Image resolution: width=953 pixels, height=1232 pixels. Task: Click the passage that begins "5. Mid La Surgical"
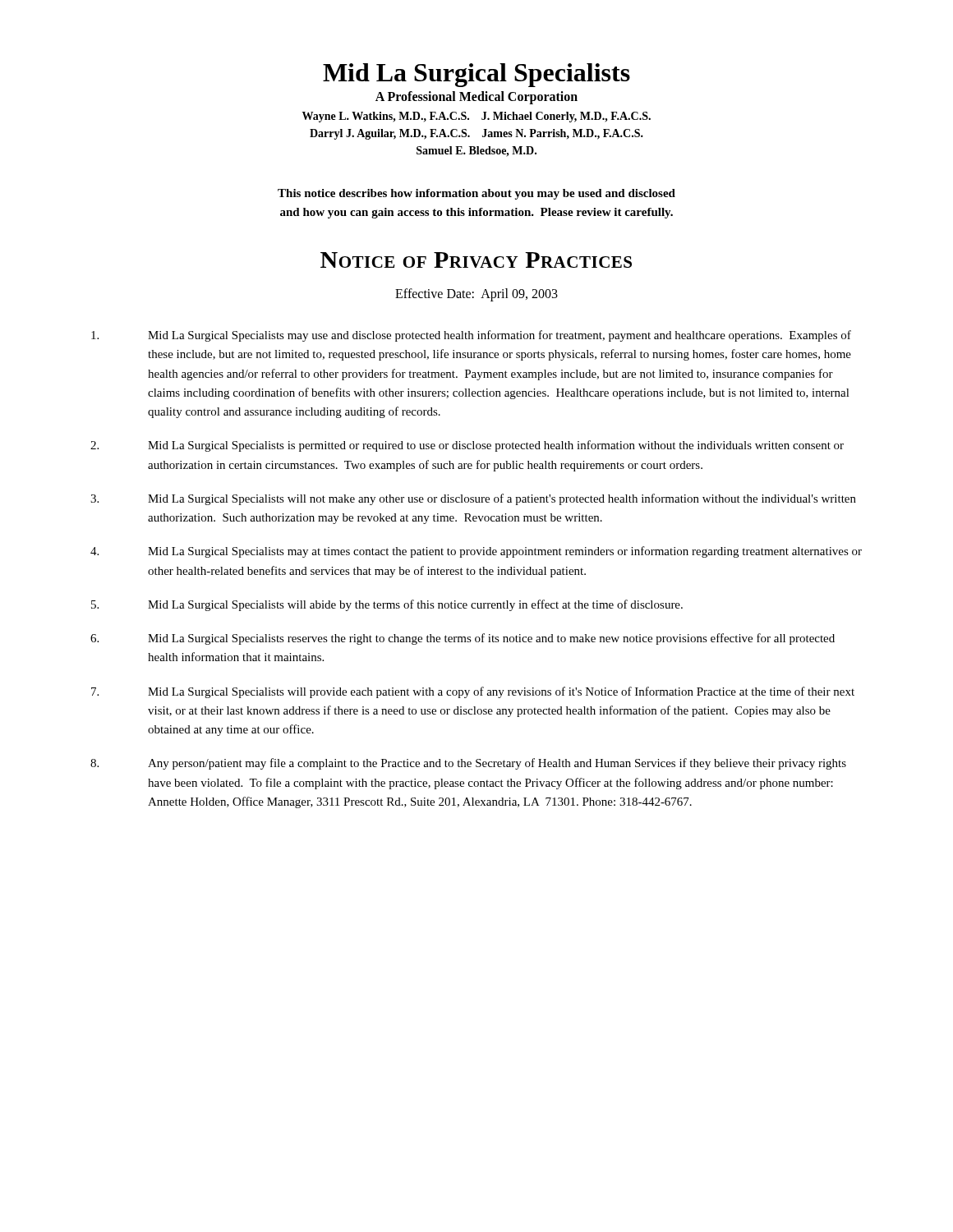click(476, 605)
